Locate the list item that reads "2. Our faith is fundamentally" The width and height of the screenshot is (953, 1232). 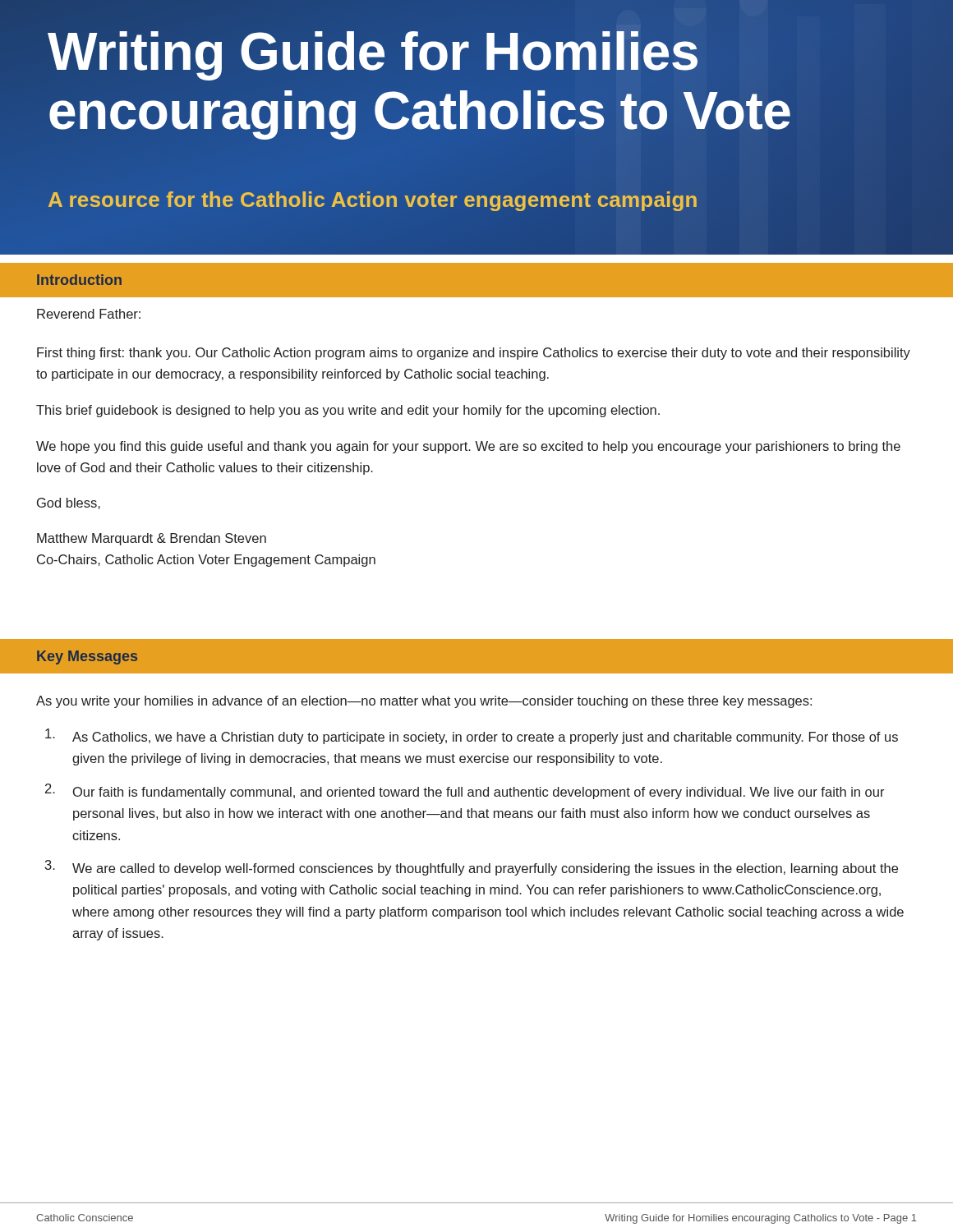(x=481, y=813)
